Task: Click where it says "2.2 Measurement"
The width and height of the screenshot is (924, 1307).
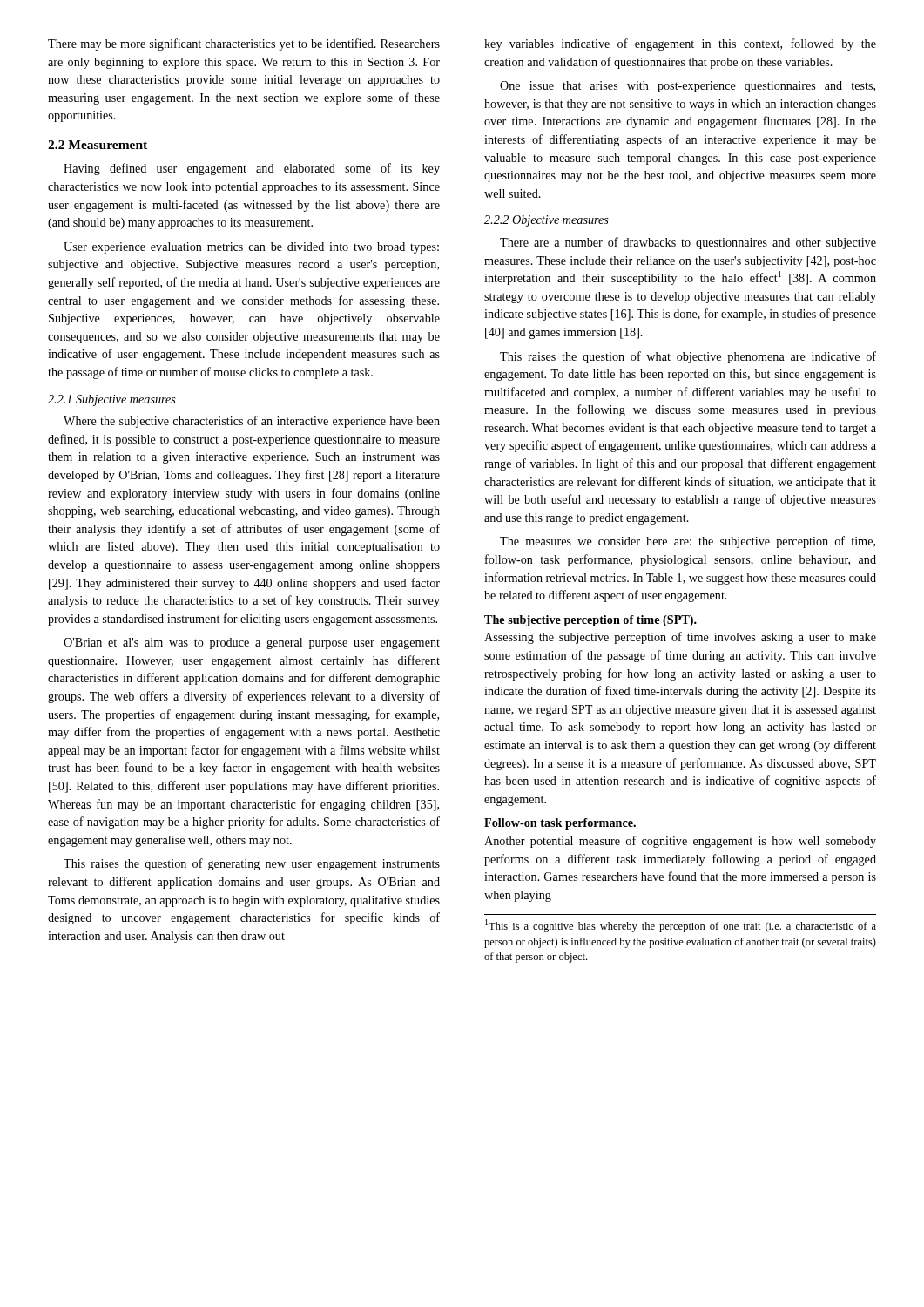Action: (98, 145)
